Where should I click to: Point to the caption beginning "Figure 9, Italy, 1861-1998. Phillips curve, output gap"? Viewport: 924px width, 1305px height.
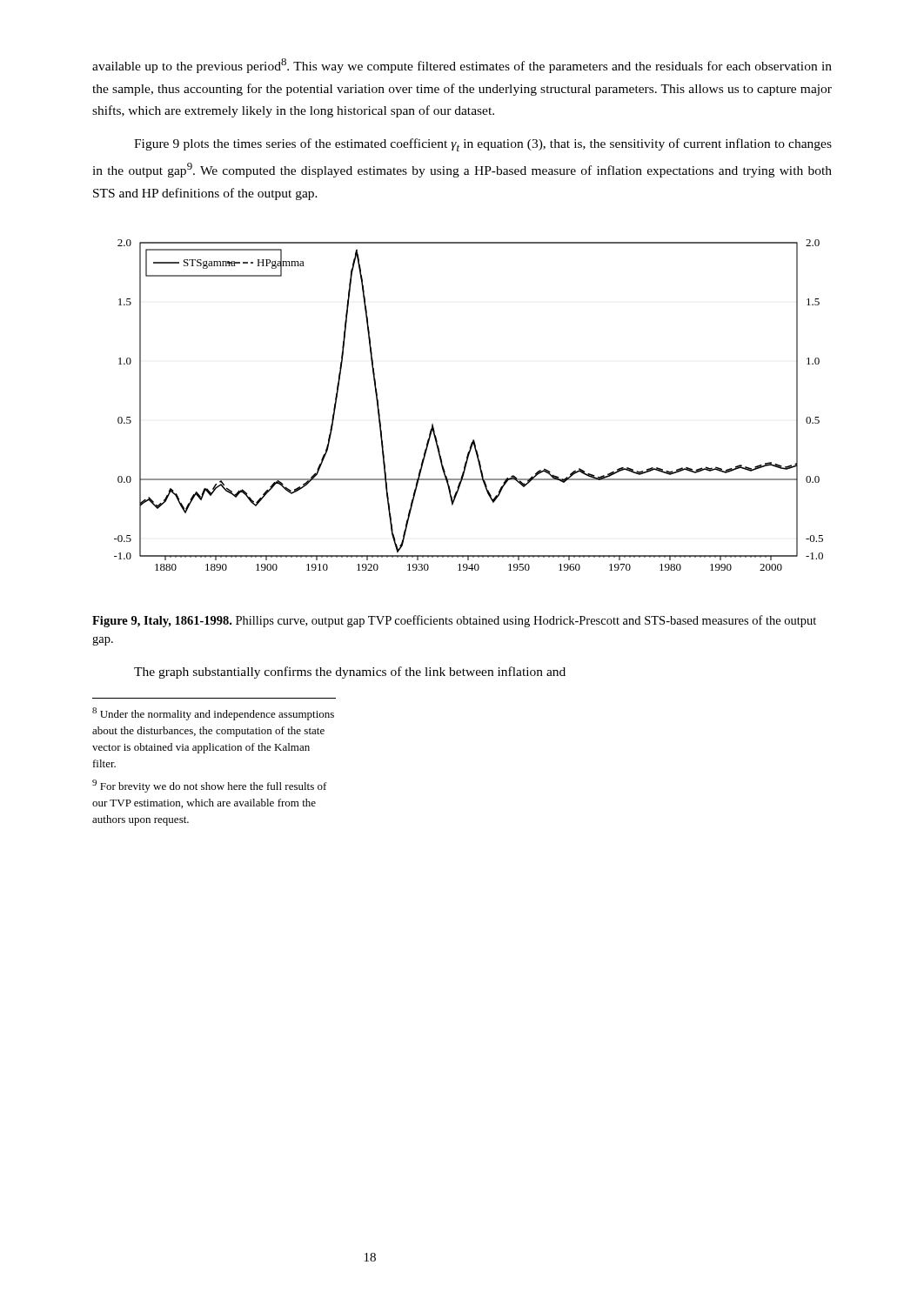pos(454,629)
